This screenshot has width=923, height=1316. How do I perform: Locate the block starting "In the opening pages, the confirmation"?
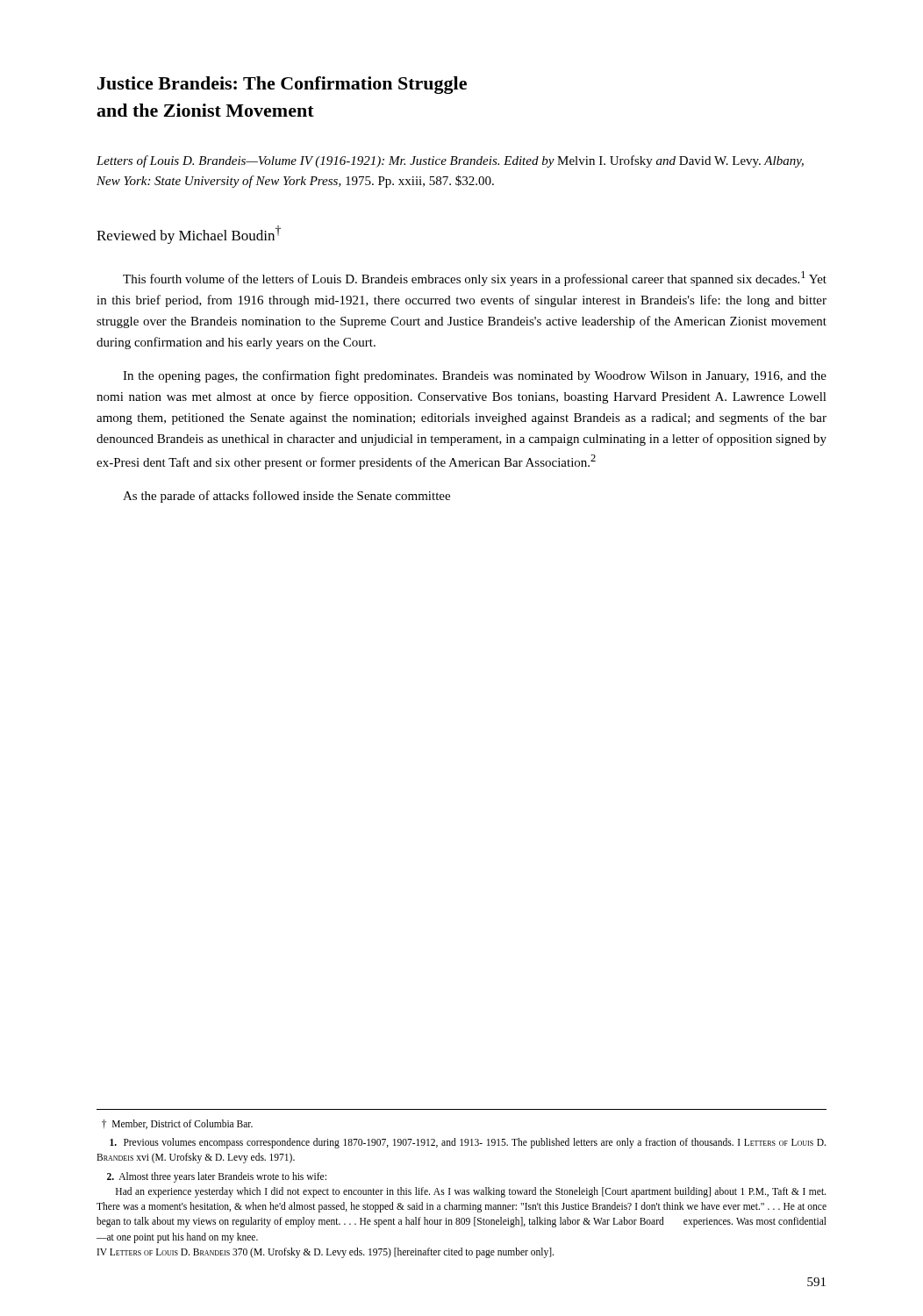click(x=462, y=419)
